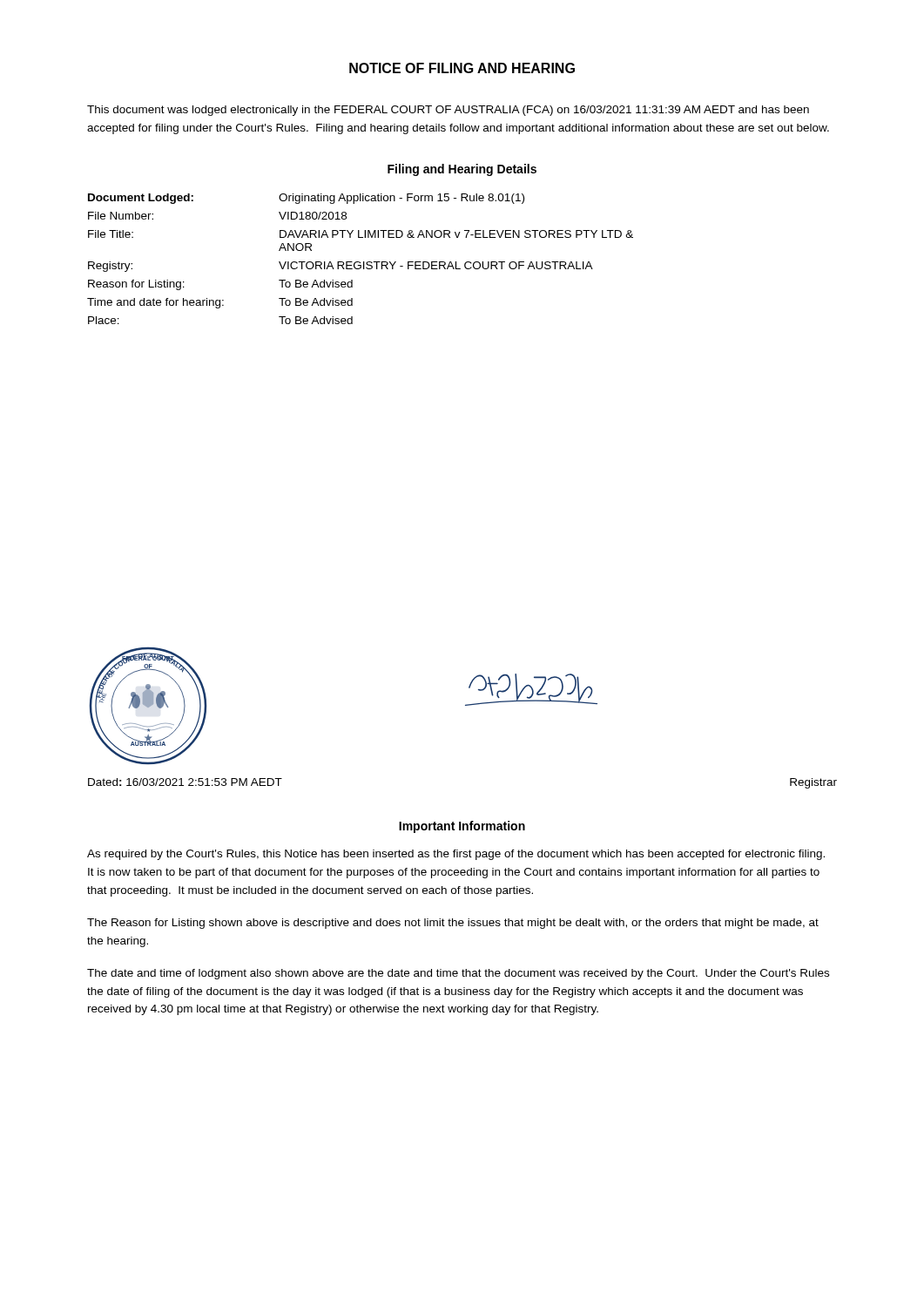Locate the illustration
924x1307 pixels.
click(x=531, y=681)
